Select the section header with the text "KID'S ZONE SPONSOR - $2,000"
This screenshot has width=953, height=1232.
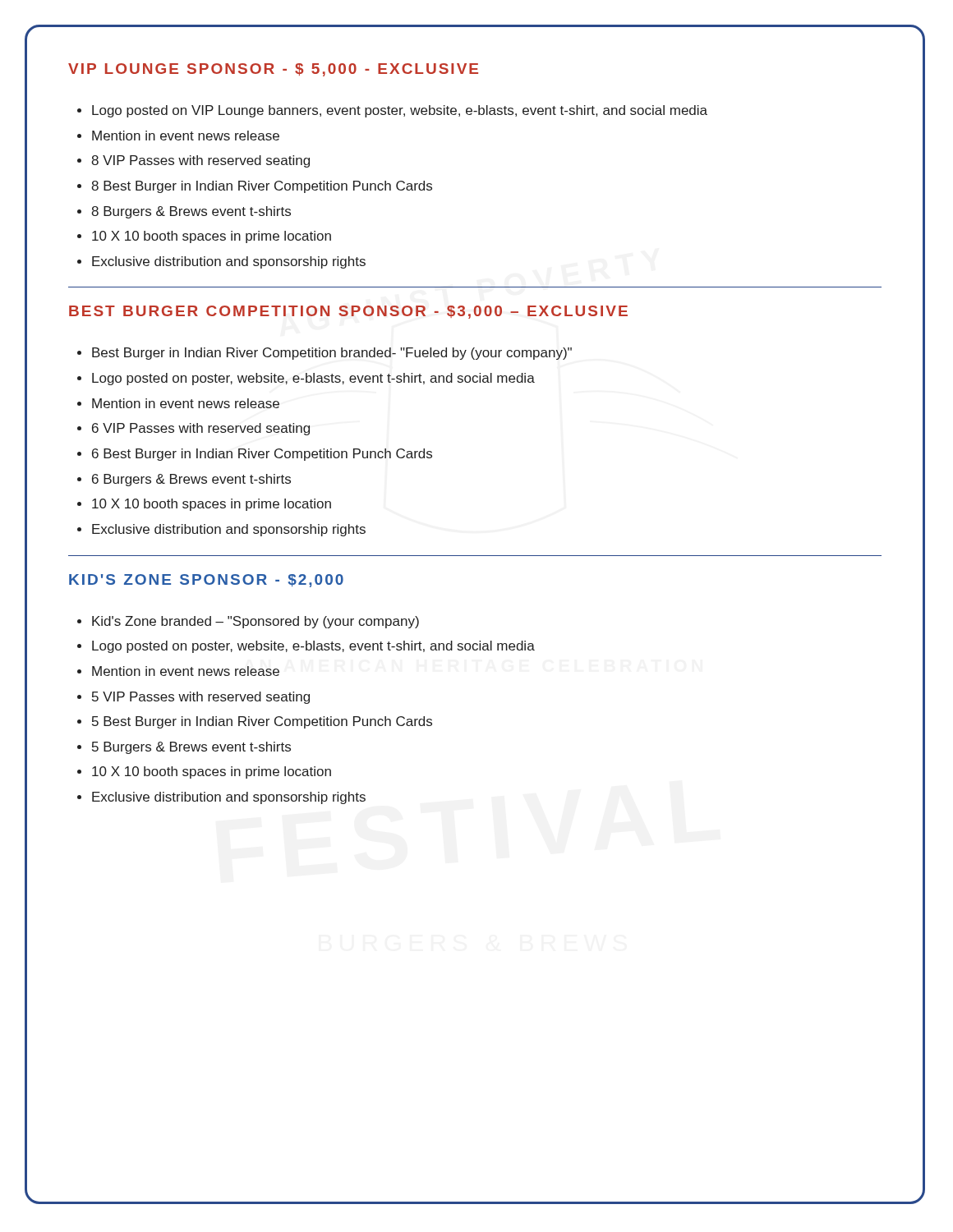pyautogui.click(x=206, y=581)
